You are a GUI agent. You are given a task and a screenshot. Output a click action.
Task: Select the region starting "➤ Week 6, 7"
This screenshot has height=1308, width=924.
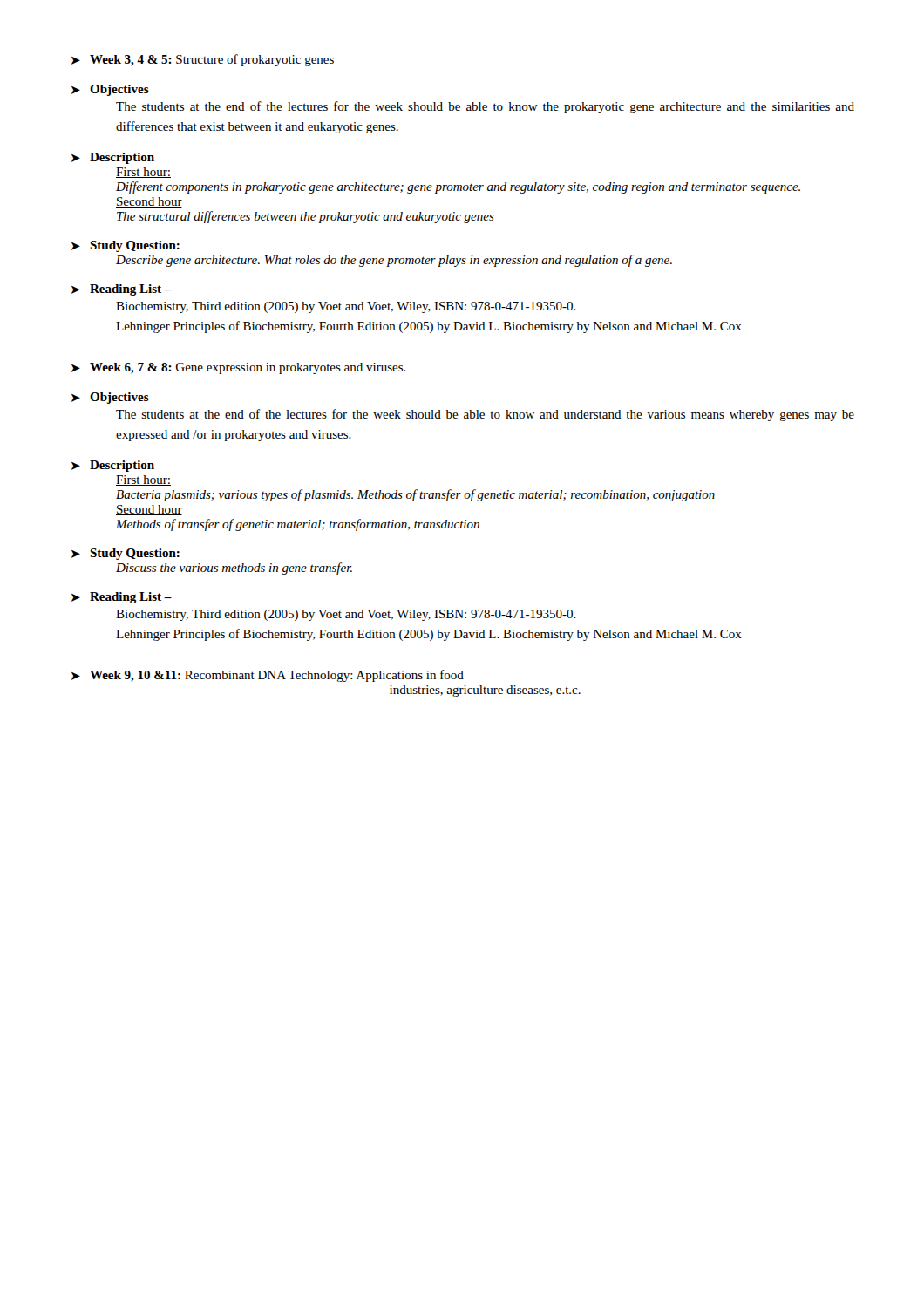point(239,368)
